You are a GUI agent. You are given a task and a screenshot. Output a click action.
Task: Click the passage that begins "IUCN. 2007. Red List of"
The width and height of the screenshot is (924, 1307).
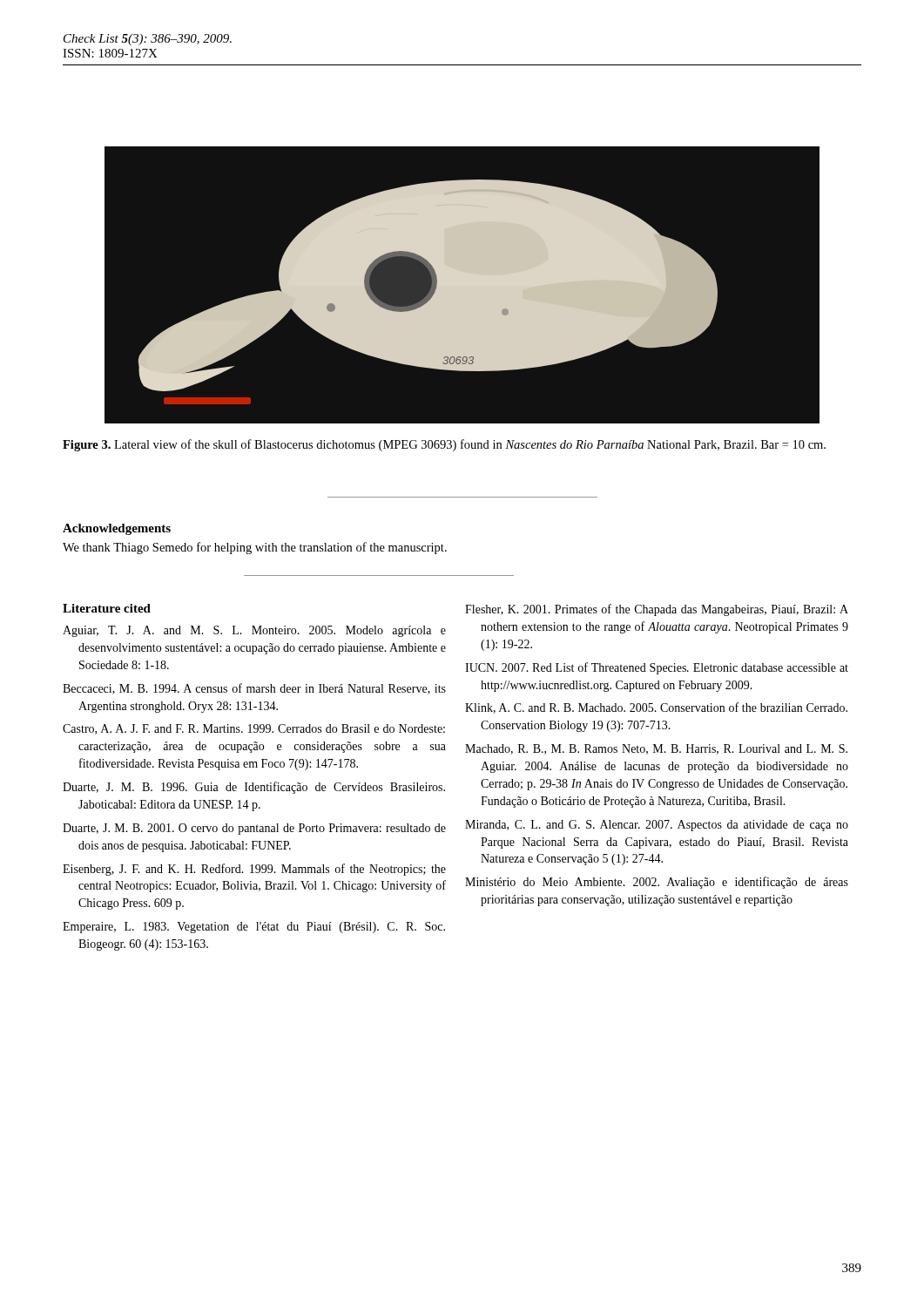point(657,676)
